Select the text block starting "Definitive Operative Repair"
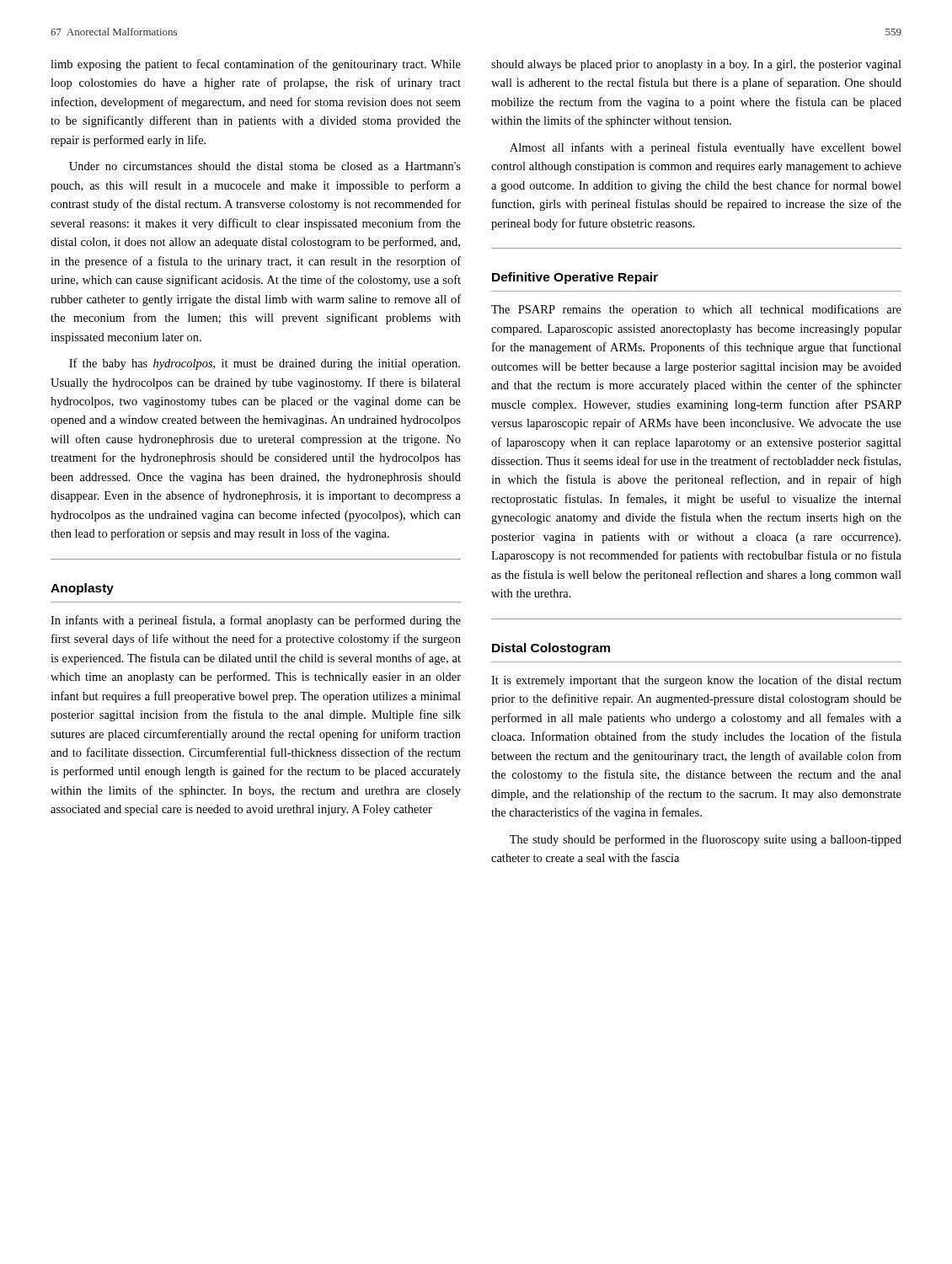The height and width of the screenshot is (1264, 952). [x=575, y=277]
